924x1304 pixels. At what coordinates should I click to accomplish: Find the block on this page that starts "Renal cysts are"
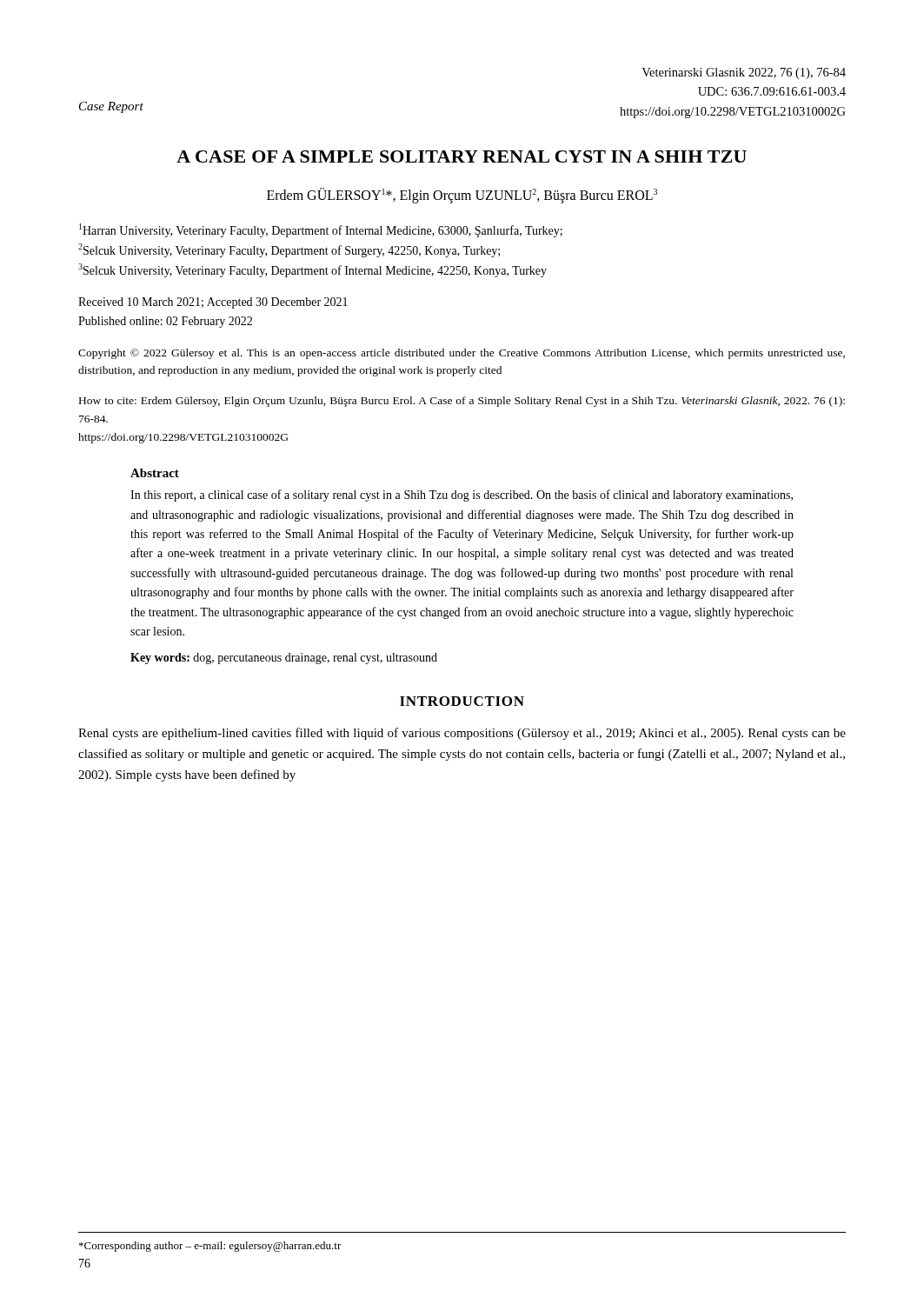point(462,753)
